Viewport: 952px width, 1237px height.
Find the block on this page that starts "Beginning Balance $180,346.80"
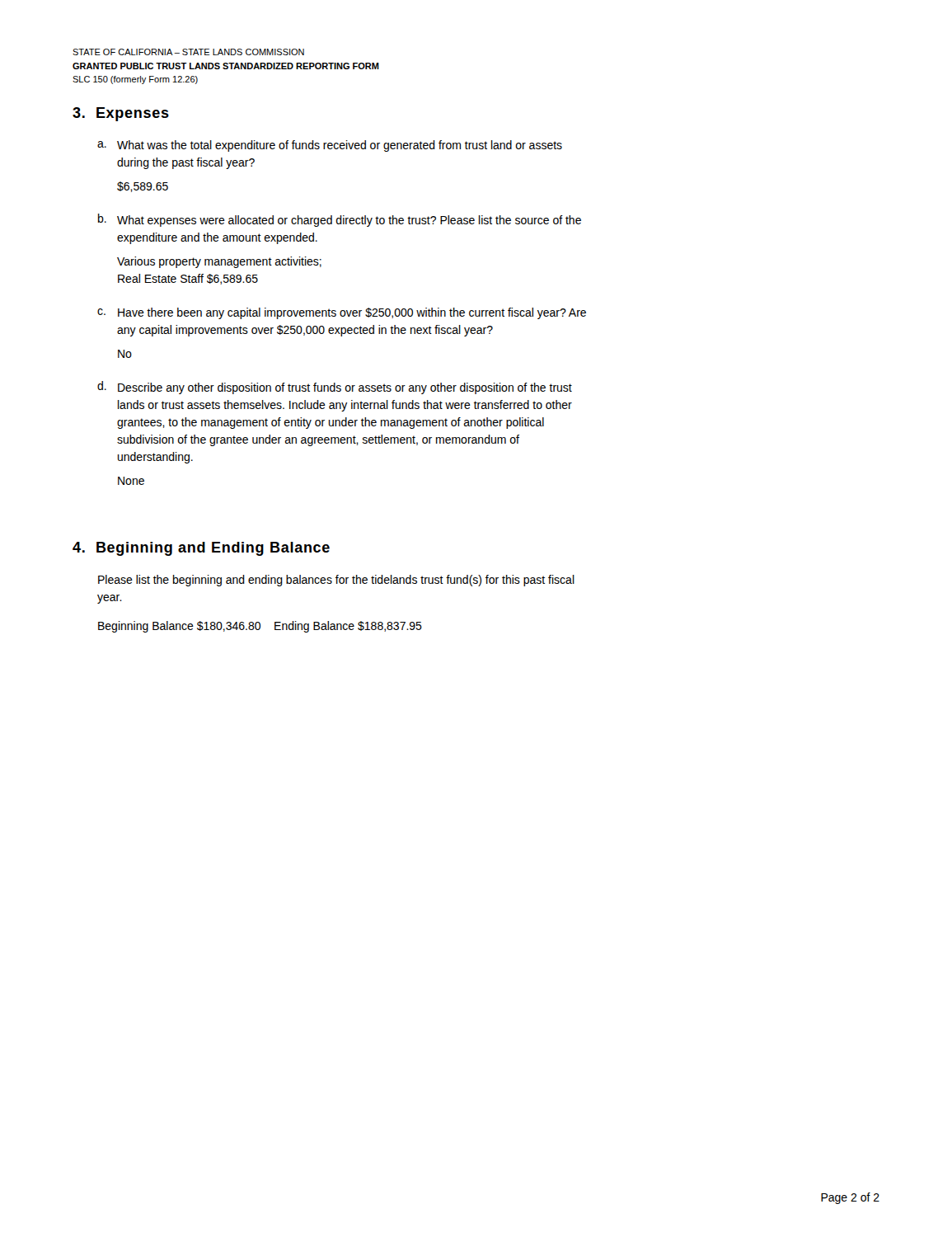click(x=260, y=625)
